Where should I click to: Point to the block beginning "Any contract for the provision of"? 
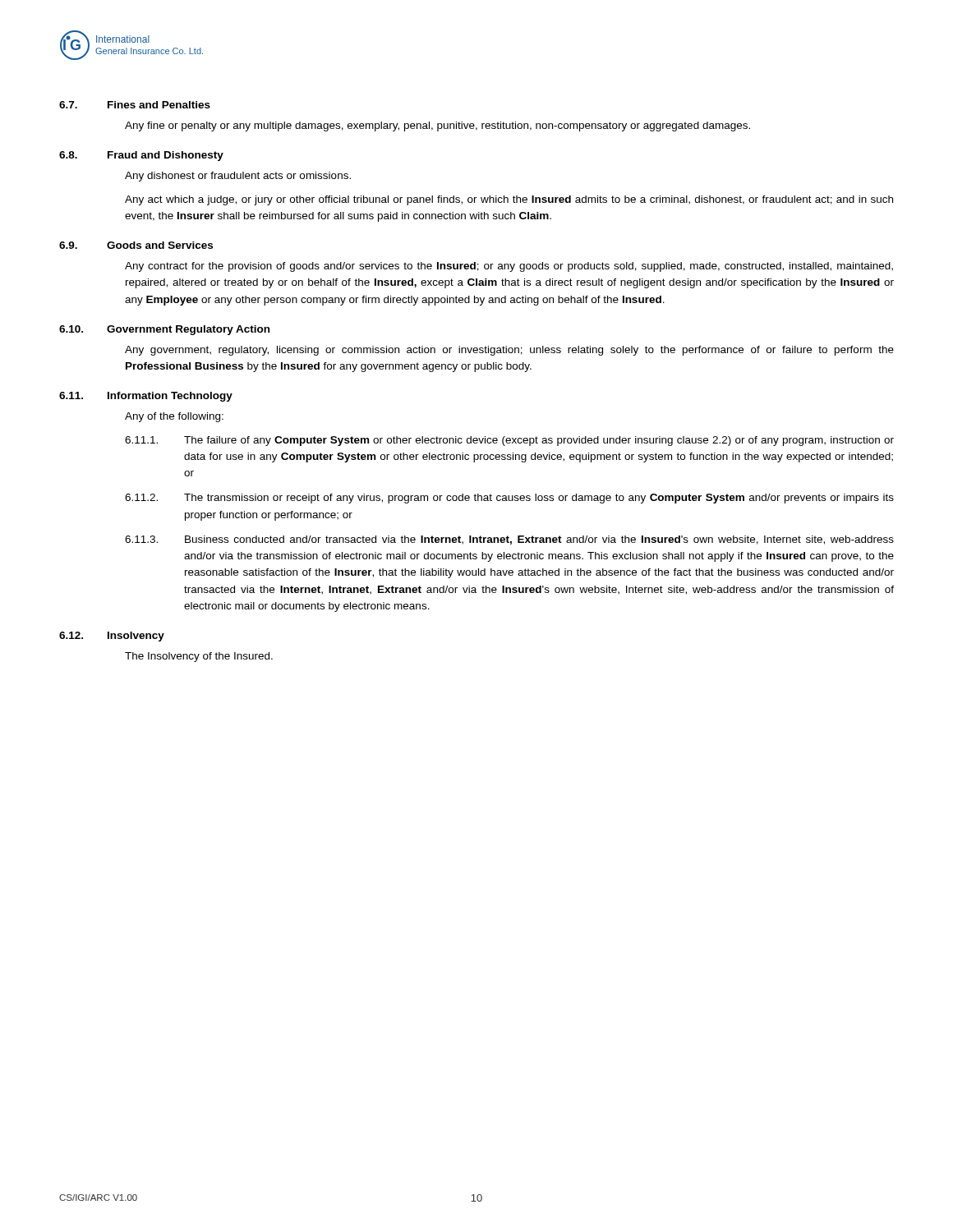click(x=509, y=283)
